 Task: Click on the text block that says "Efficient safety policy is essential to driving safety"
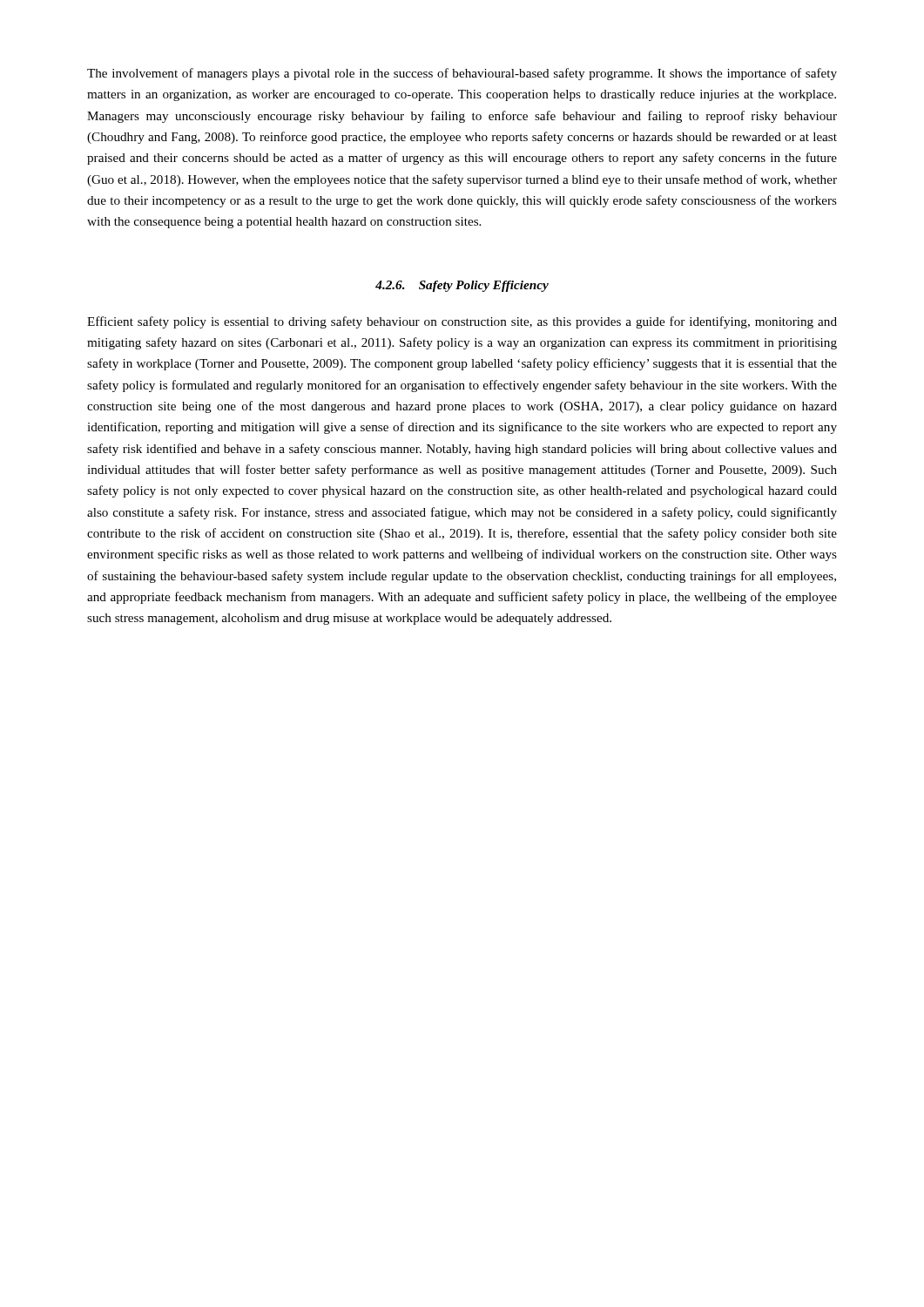coord(462,469)
